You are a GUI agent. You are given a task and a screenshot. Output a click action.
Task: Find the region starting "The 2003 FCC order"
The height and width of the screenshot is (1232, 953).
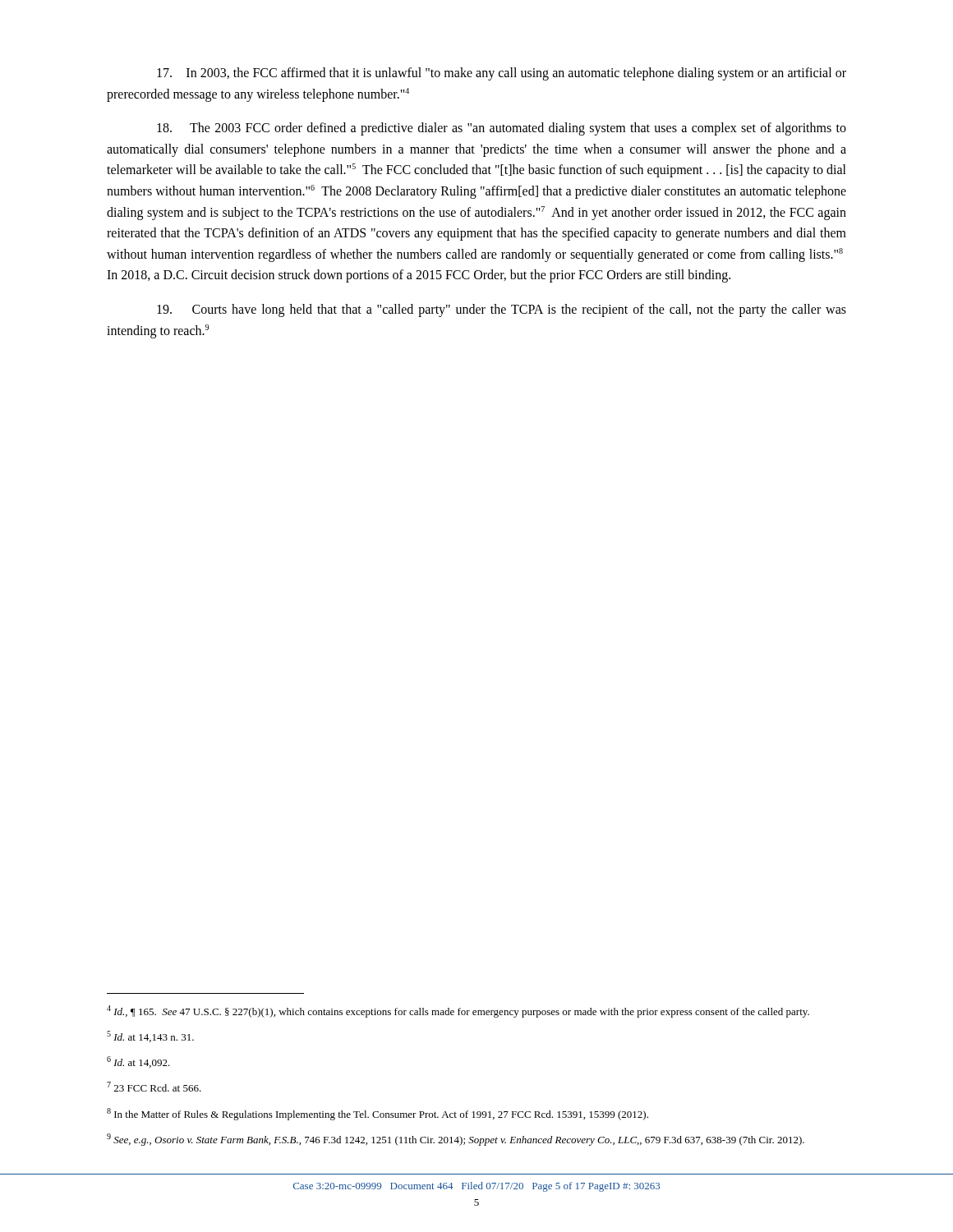coord(476,202)
